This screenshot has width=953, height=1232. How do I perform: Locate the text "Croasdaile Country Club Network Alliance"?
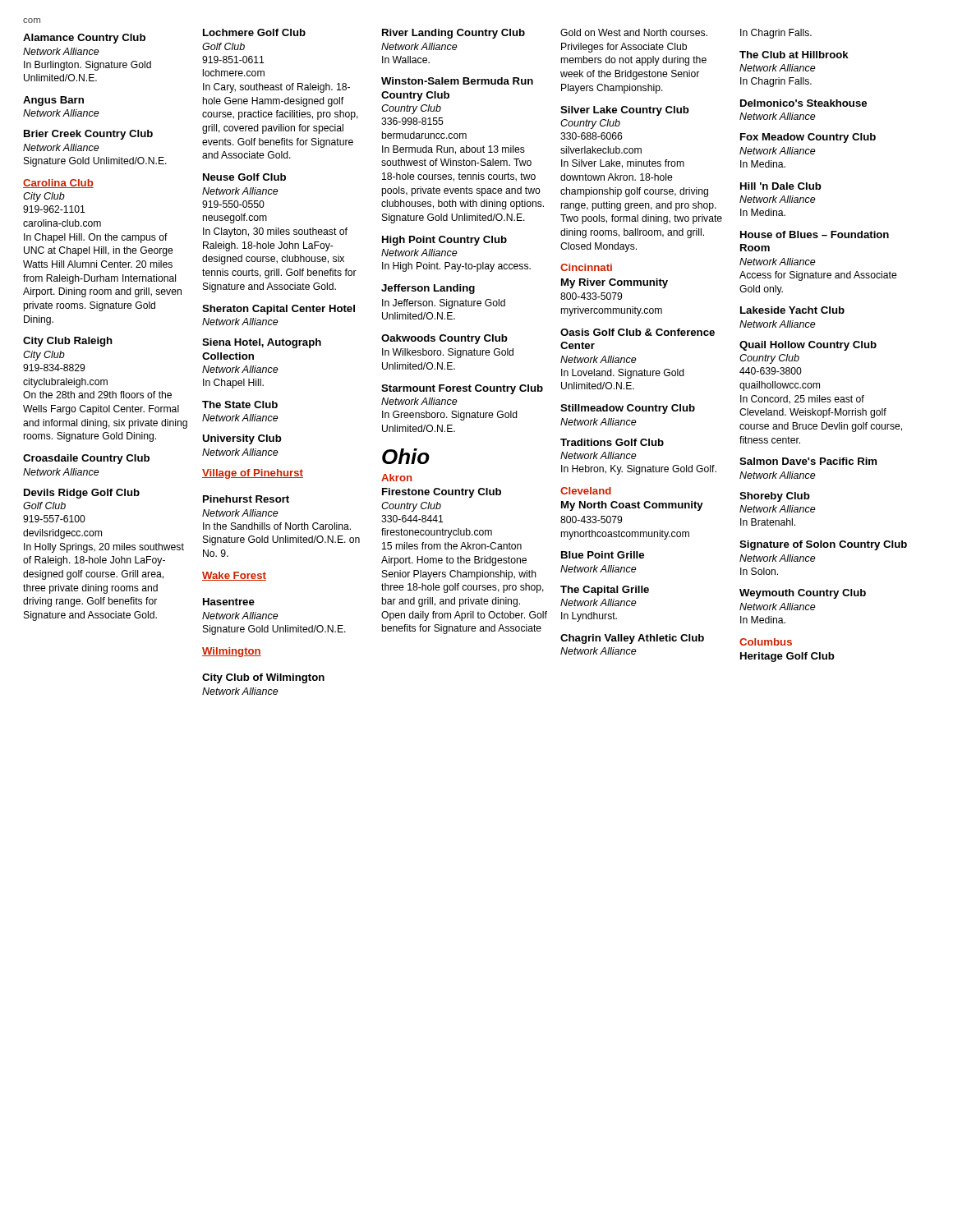coord(106,465)
